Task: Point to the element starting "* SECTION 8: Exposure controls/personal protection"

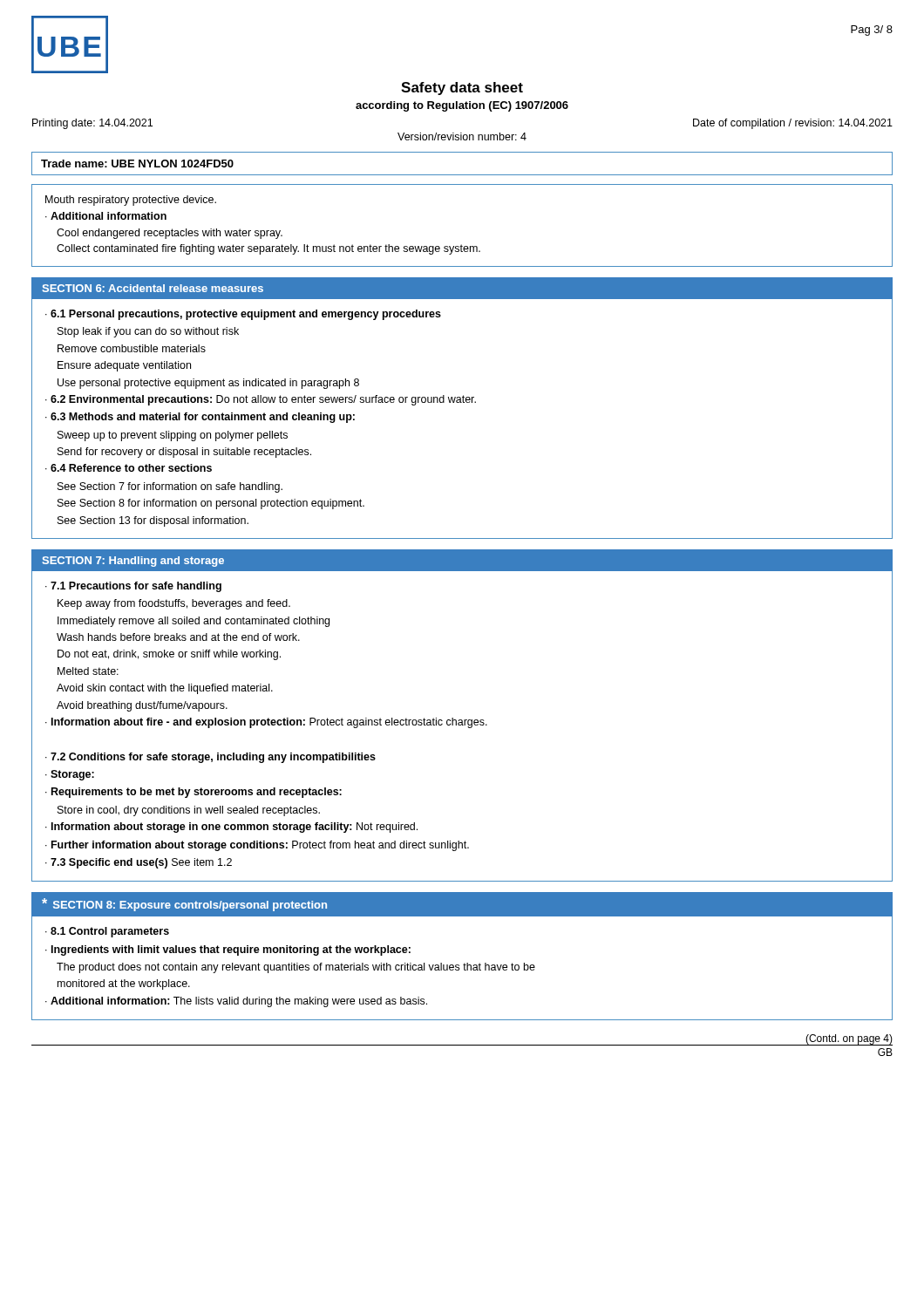Action: point(185,904)
